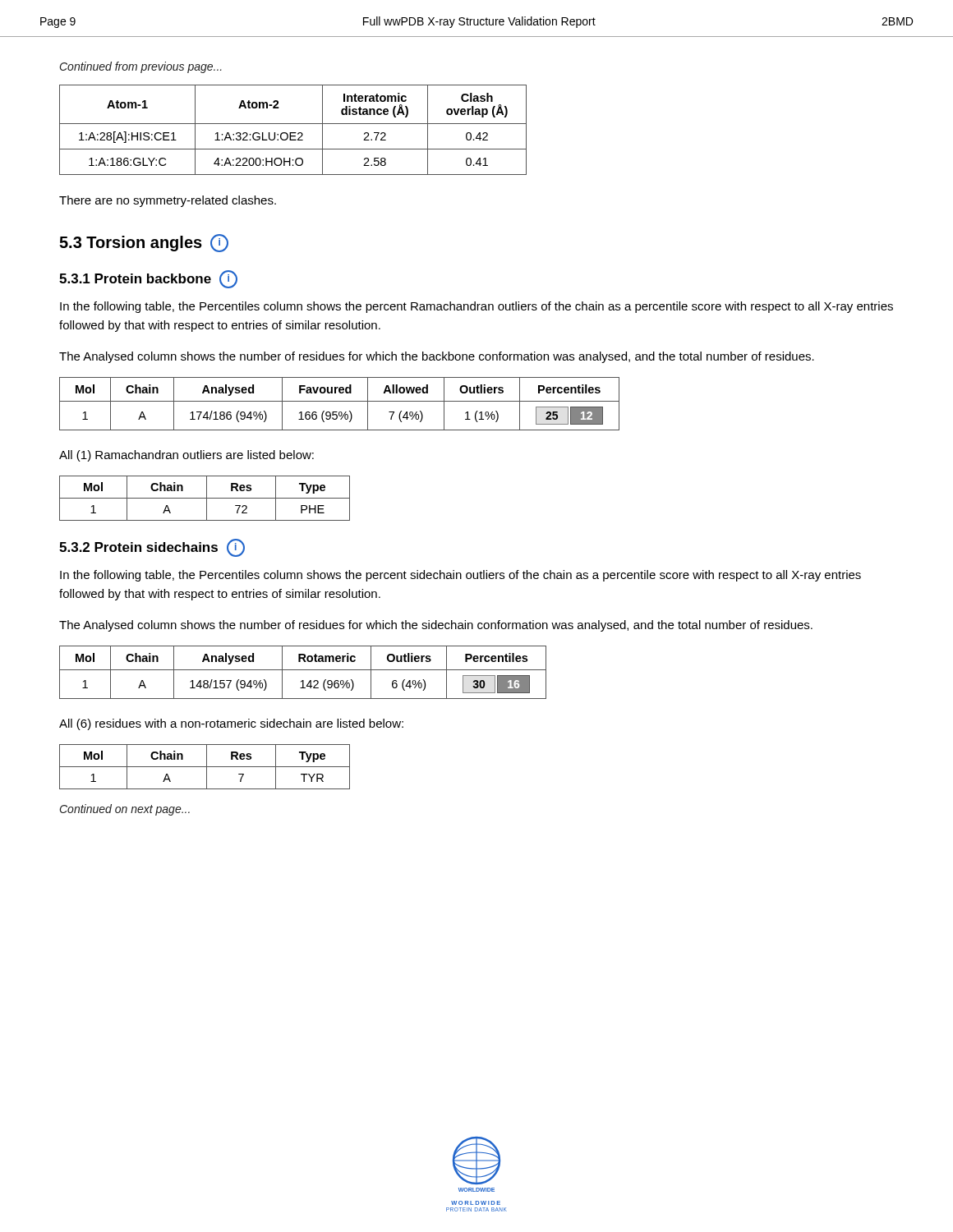This screenshot has width=953, height=1232.
Task: Where is the passage that starts "All (1) Ramachandran outliers are listed"?
Action: 187,454
